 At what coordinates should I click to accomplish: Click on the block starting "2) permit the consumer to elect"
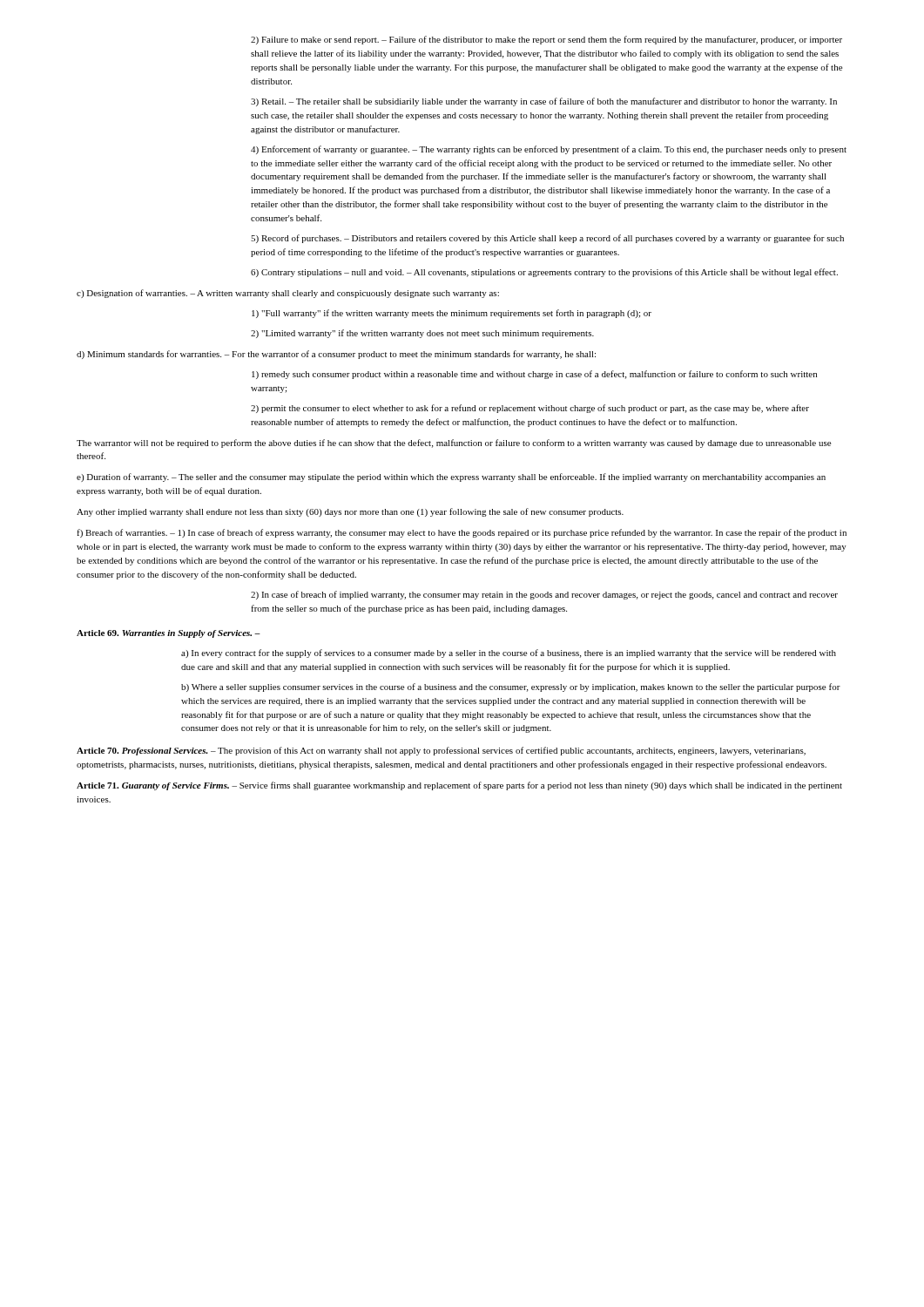click(530, 414)
